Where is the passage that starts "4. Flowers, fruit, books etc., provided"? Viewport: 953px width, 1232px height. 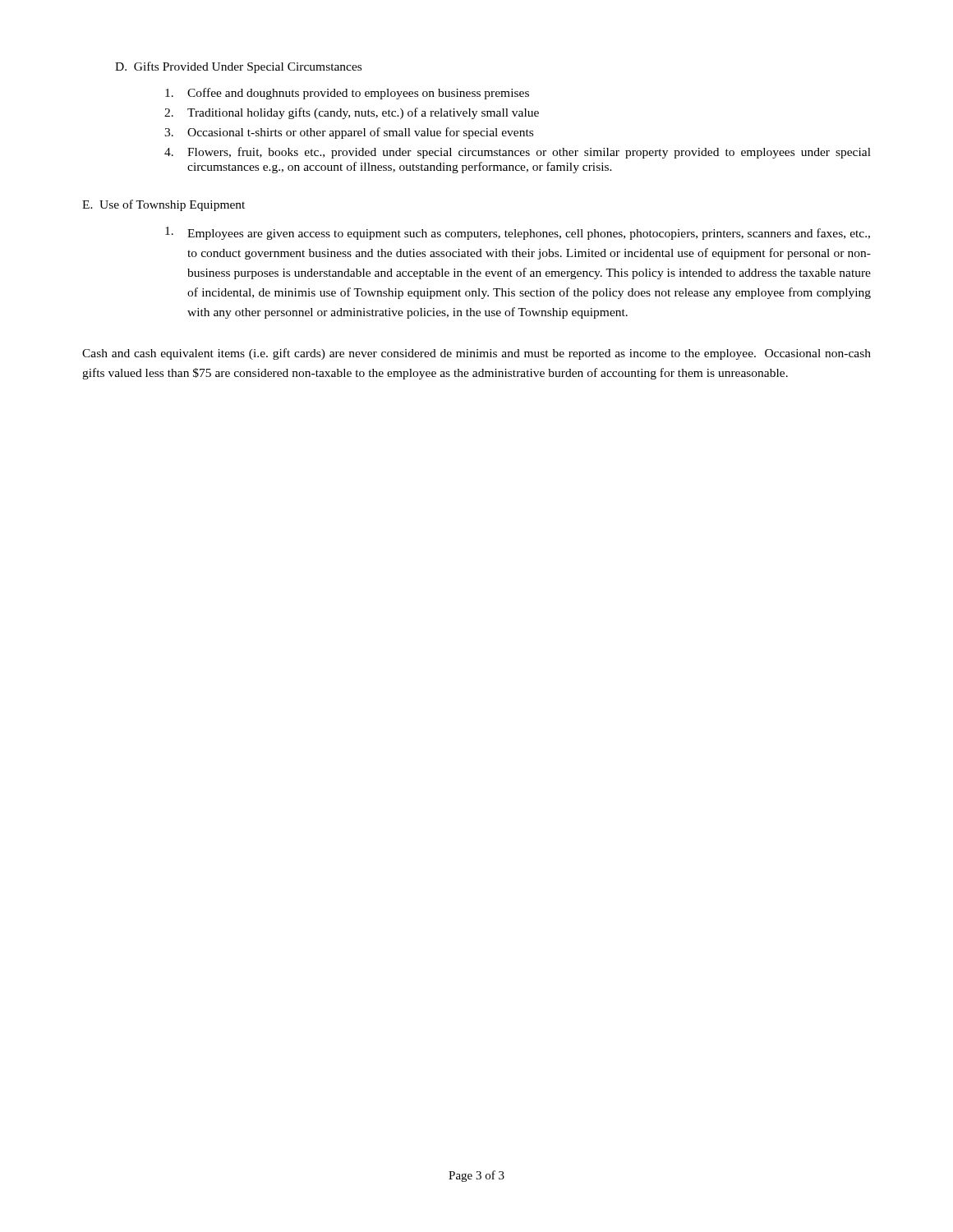[x=518, y=159]
